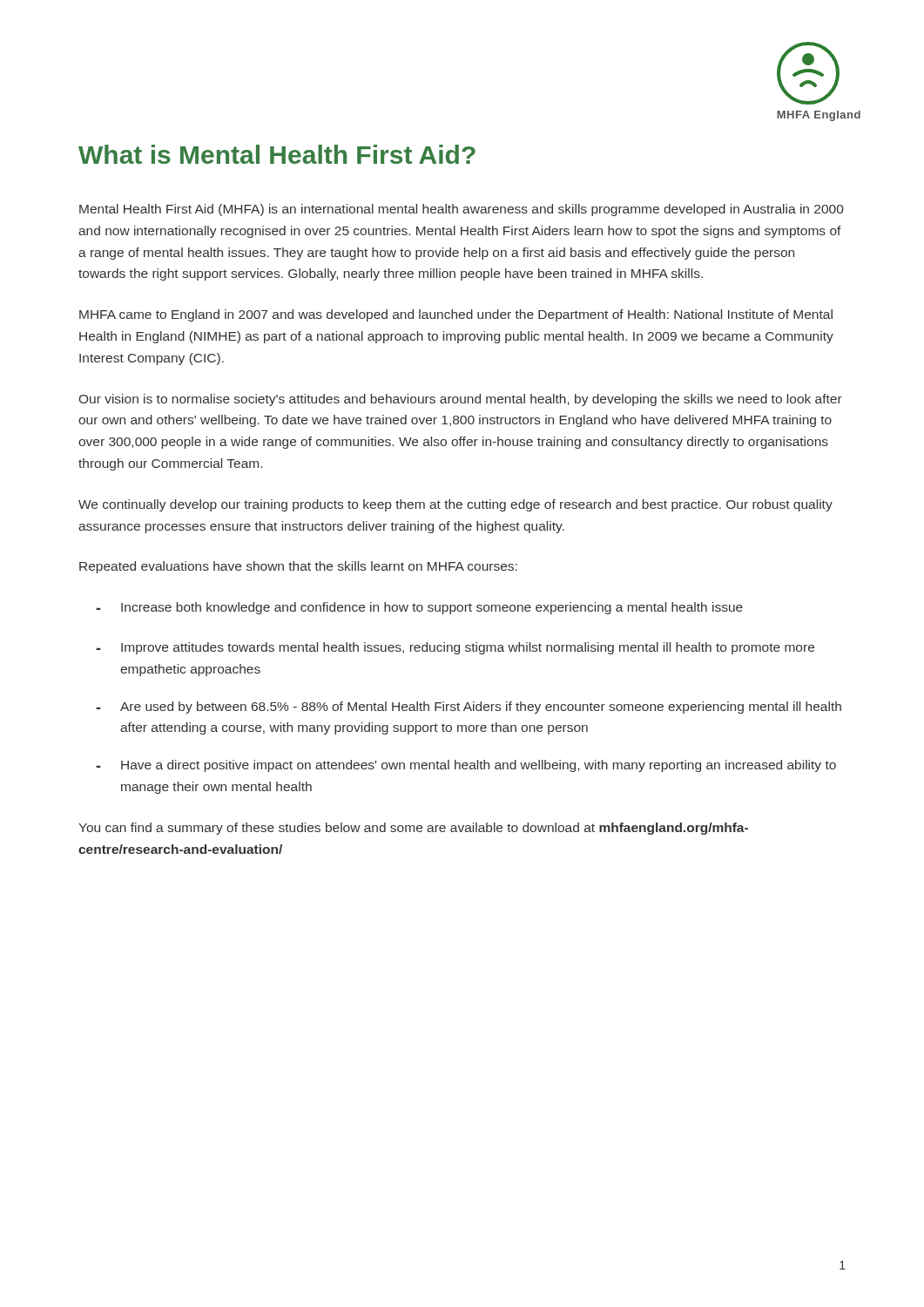Locate the block of text that opens with "- Have a direct positive impact on attendees'"
Viewport: 924px width, 1307px height.
471,776
